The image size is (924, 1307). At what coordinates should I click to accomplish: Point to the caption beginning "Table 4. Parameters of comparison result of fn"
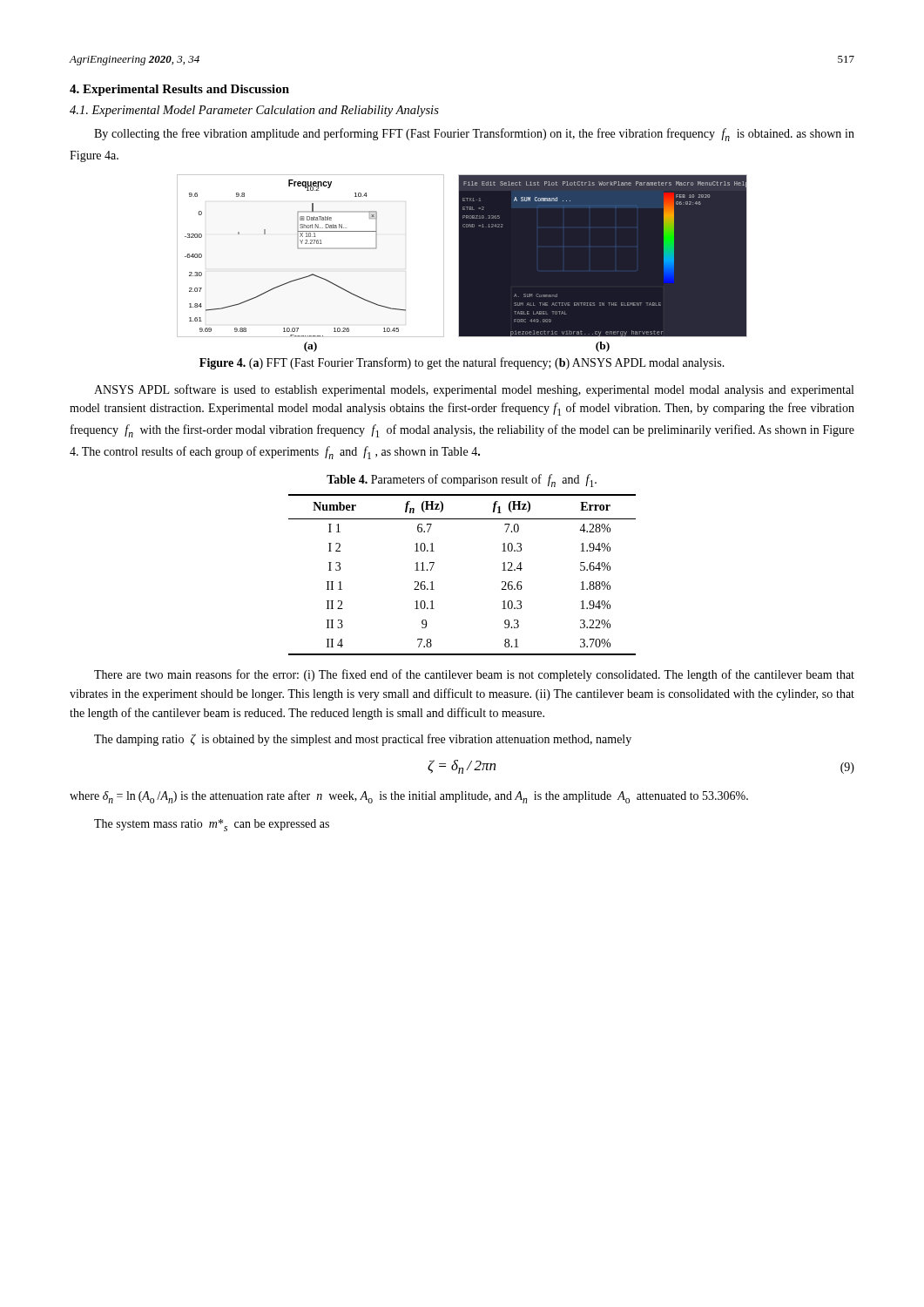coord(462,481)
